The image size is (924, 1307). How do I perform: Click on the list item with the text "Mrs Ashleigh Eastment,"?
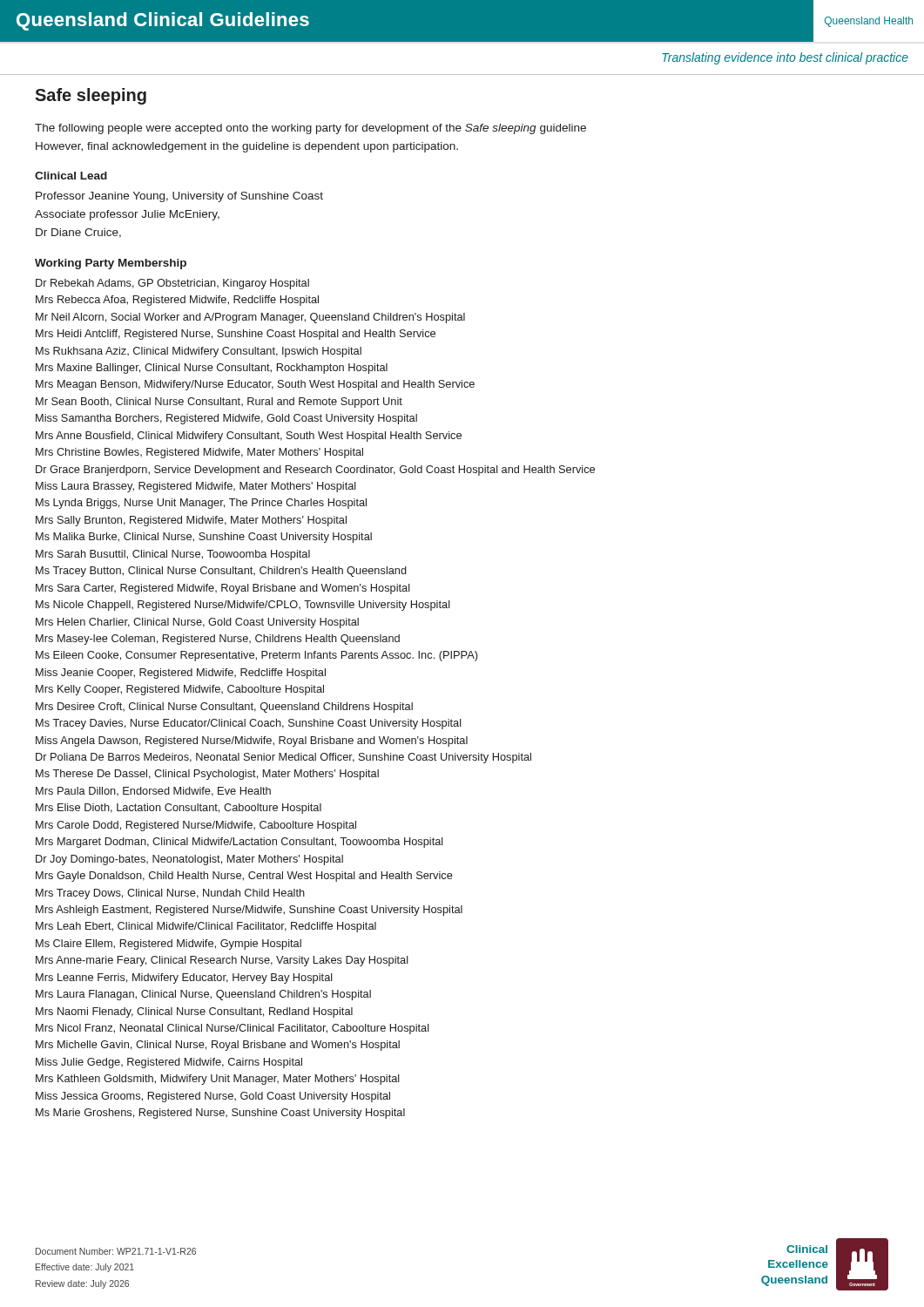[x=249, y=909]
